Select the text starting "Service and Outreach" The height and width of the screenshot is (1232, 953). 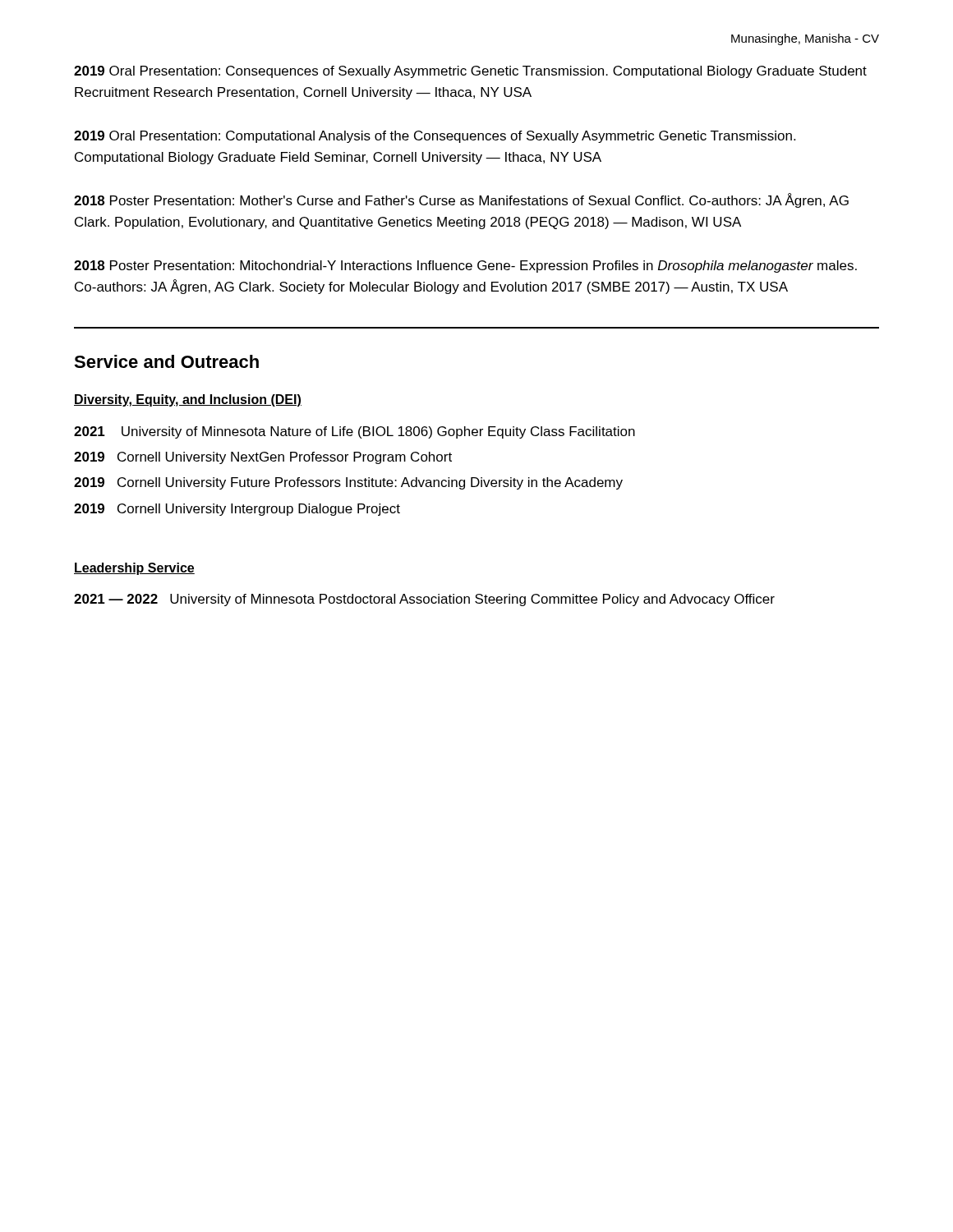point(167,362)
